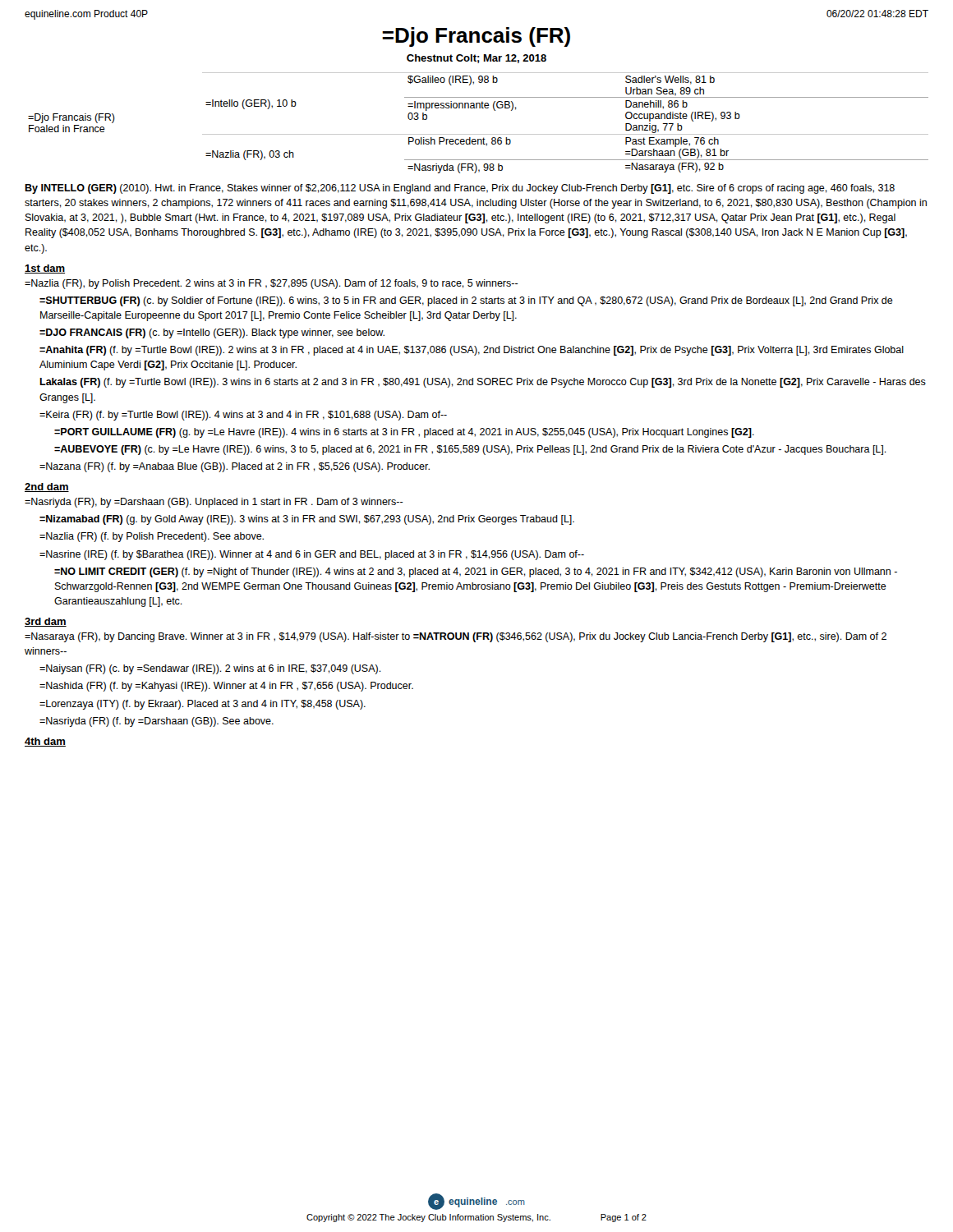Click the passage that begins "=SHUTTERBUG (FR) (c. by Soldier of"
The height and width of the screenshot is (1232, 953).
click(484, 308)
